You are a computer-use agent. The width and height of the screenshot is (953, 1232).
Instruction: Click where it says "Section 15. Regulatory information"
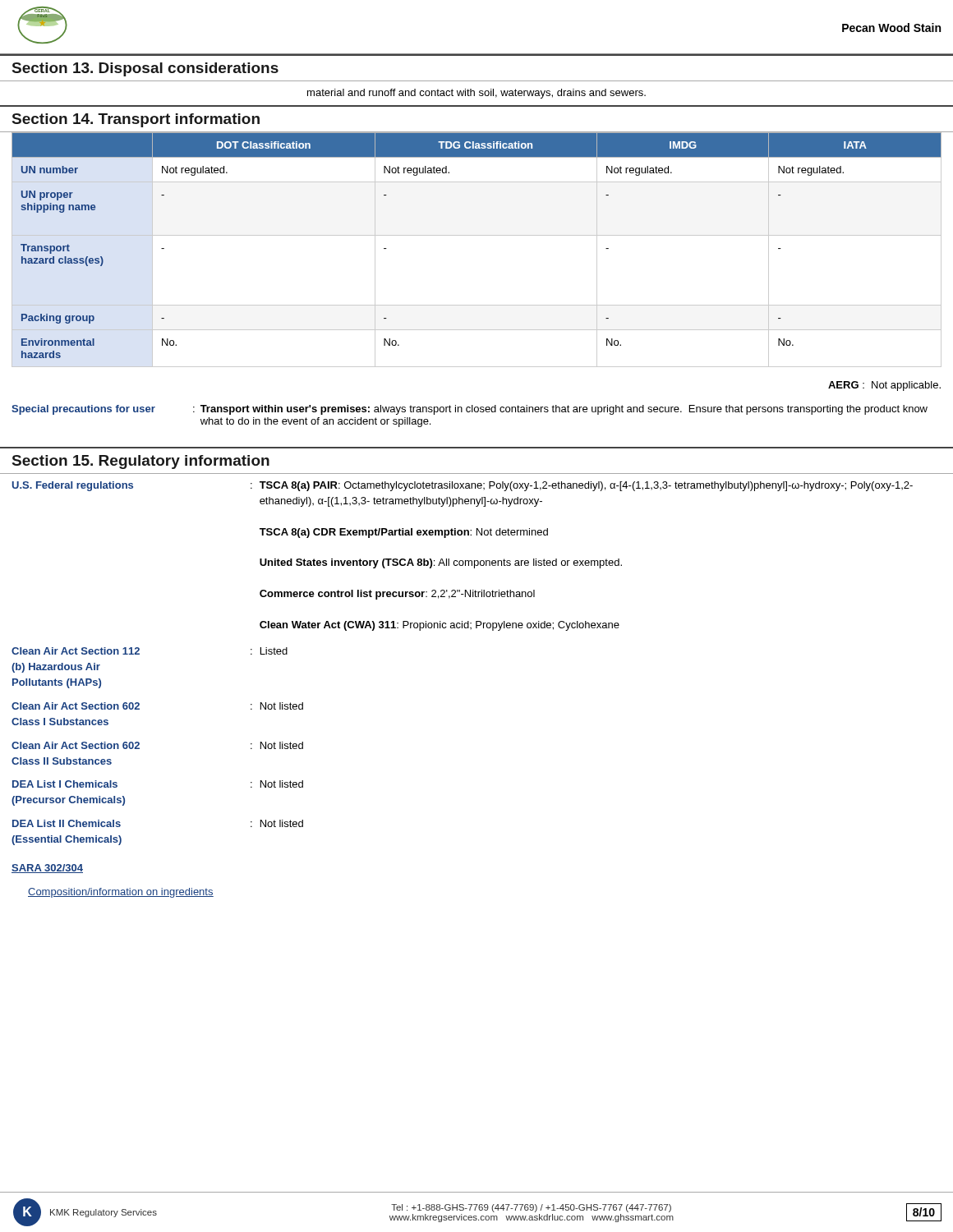141,462
